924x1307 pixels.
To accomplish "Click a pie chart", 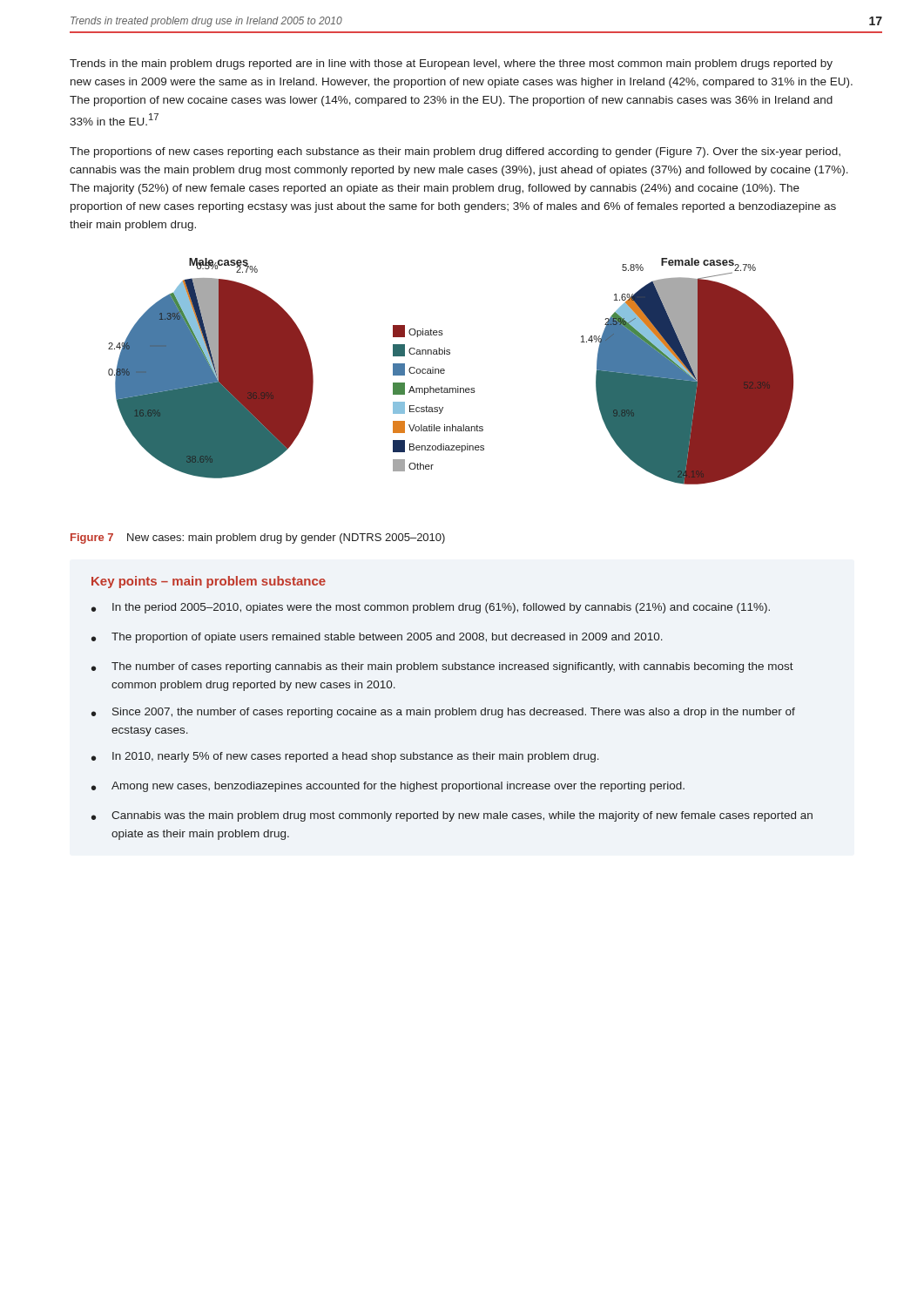I will tap(462, 386).
